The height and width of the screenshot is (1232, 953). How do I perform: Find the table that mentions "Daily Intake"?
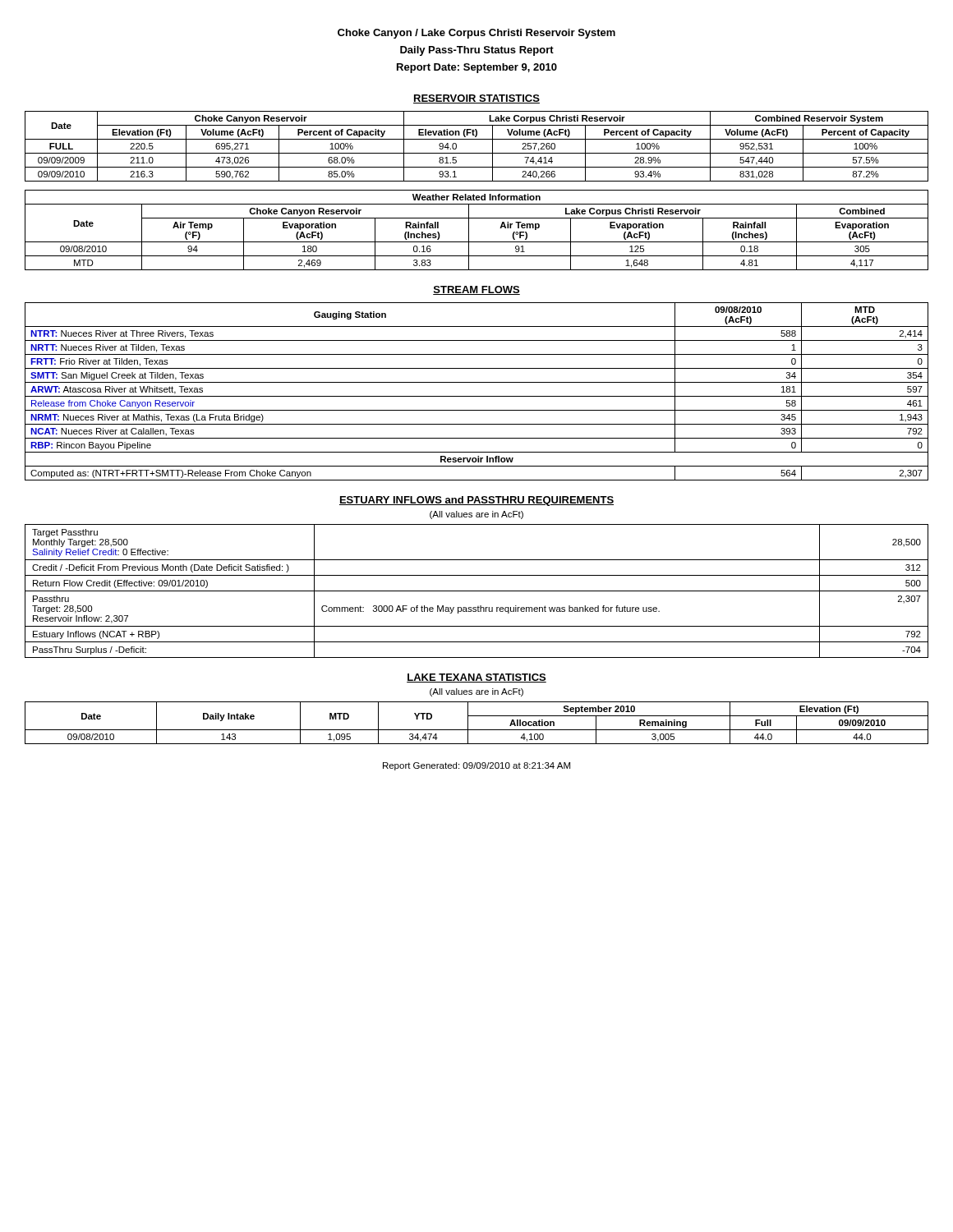476,723
